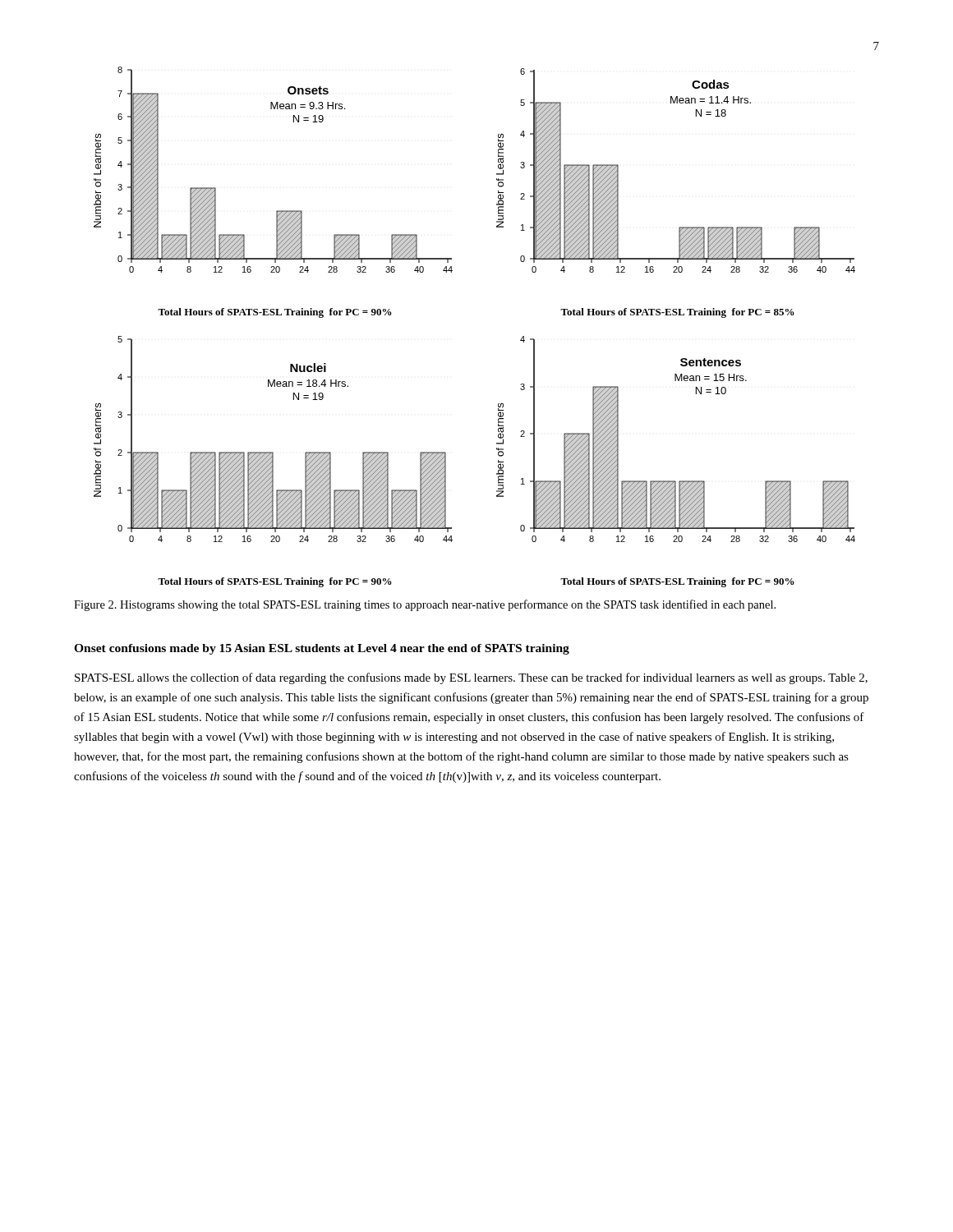Select a caption
Screen dimensions: 1232x953
click(x=425, y=604)
